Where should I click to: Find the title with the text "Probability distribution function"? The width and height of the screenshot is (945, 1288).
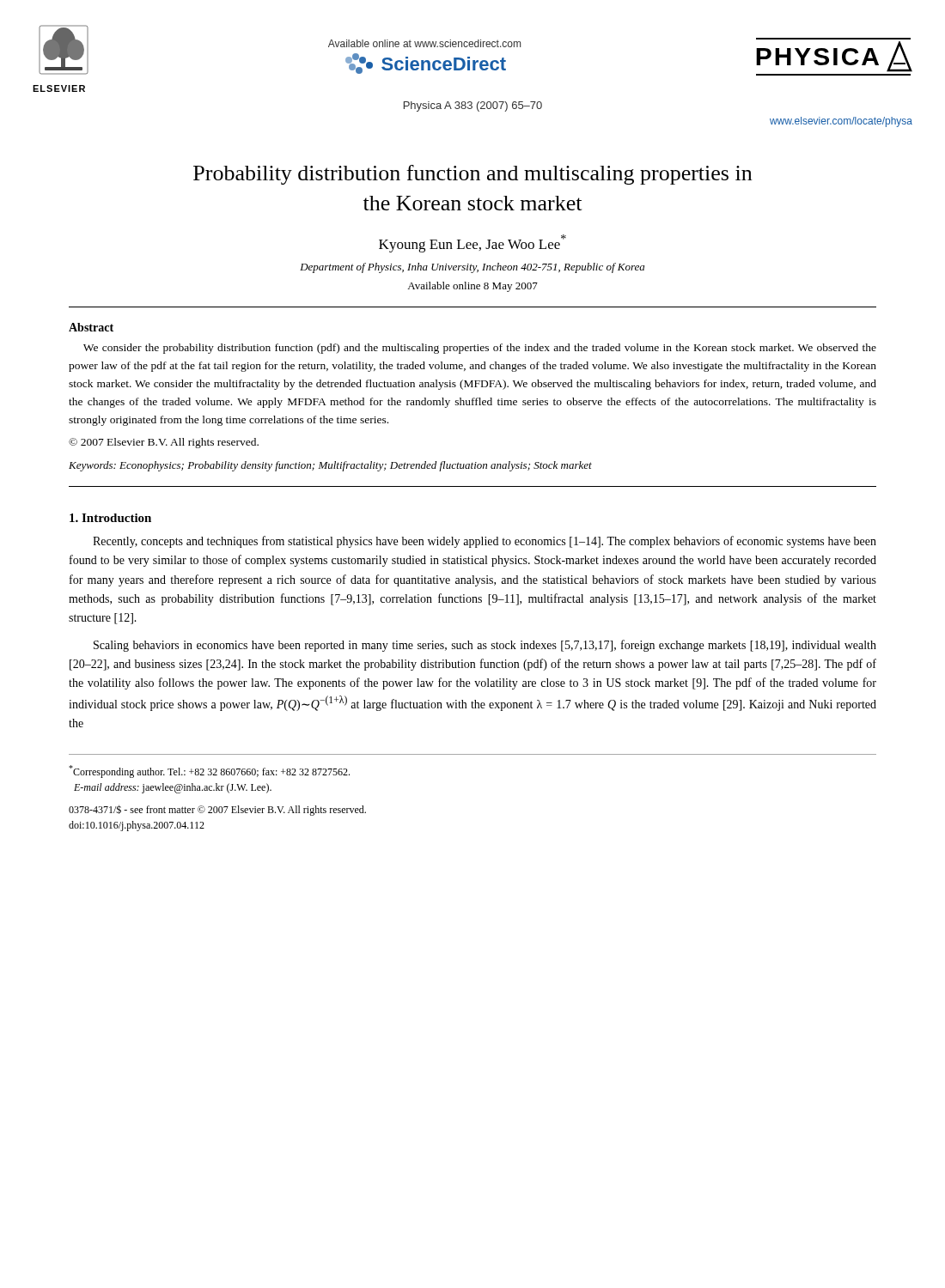coord(472,188)
